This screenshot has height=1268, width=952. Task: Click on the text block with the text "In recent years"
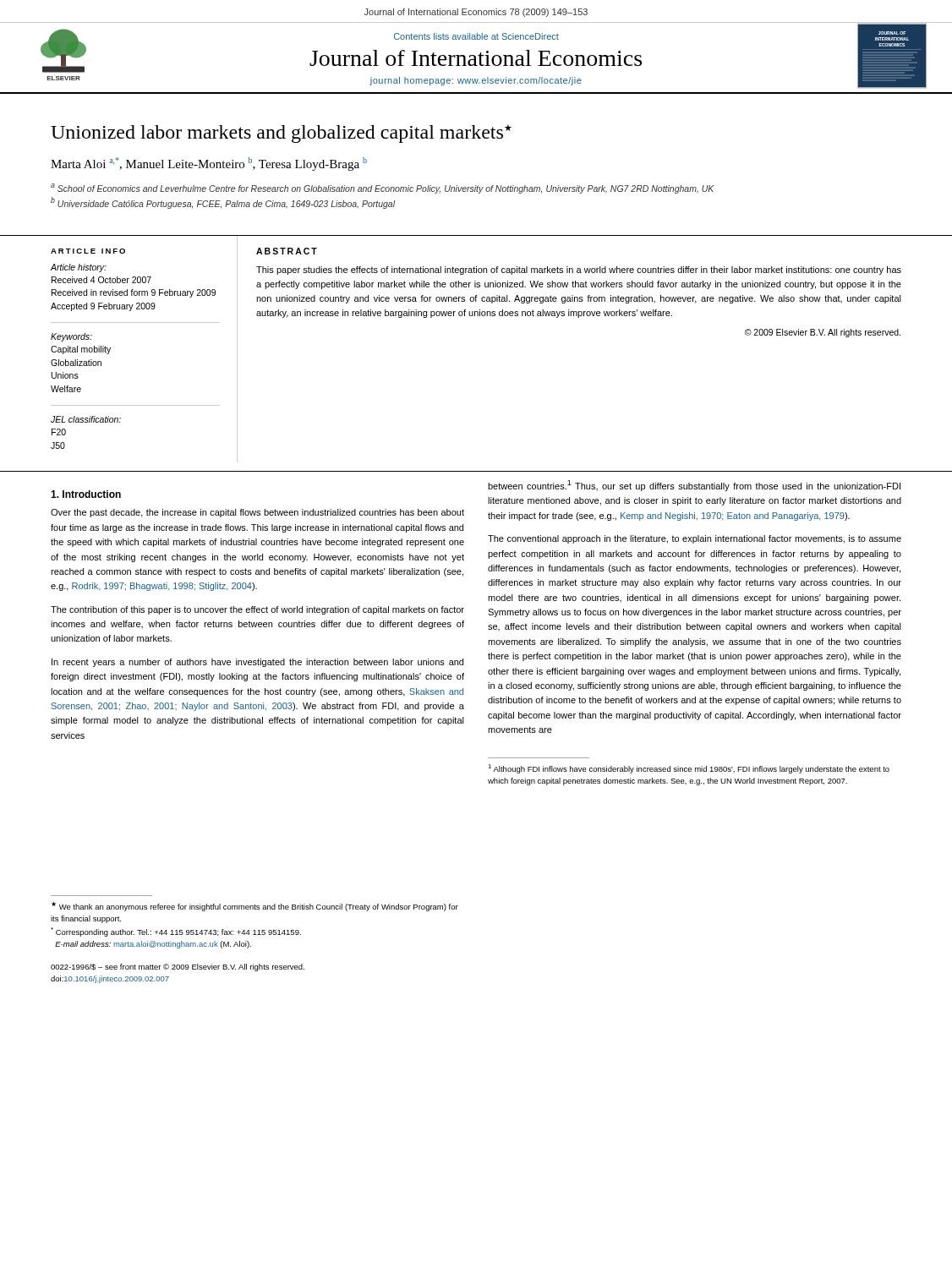(257, 698)
